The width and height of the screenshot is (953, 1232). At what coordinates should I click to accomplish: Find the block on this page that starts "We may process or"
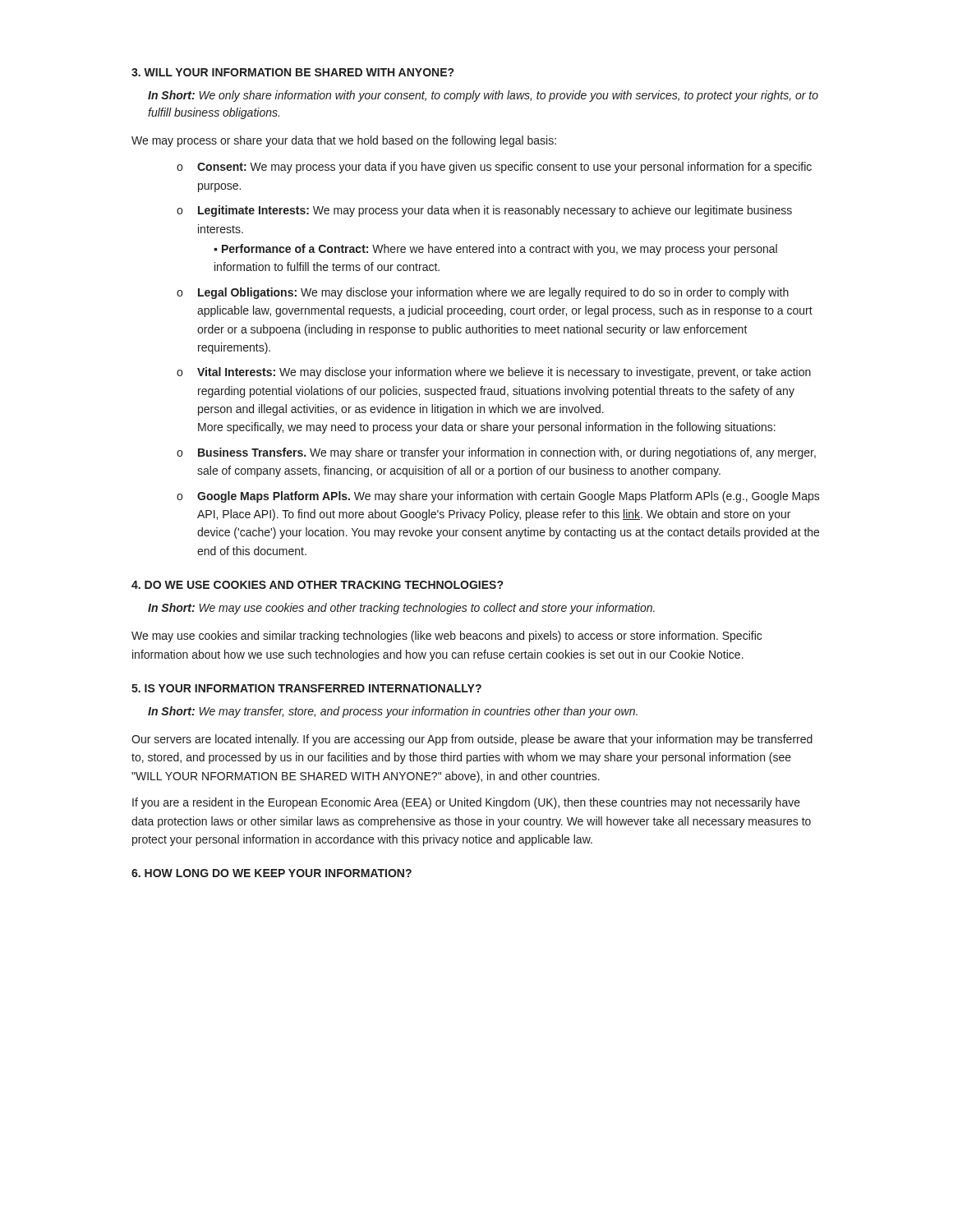tap(344, 140)
